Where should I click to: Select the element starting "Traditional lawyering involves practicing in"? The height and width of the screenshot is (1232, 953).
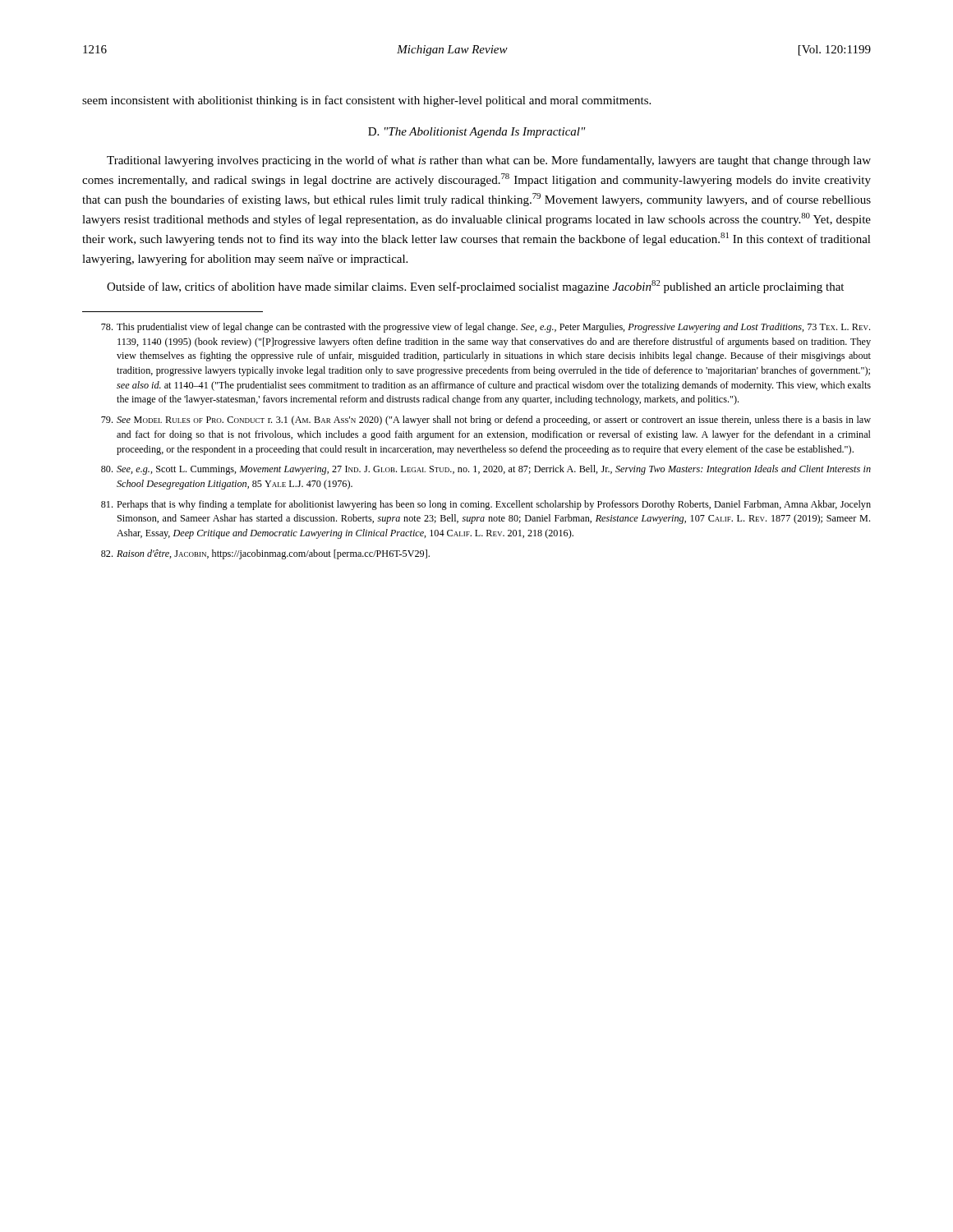tap(476, 209)
